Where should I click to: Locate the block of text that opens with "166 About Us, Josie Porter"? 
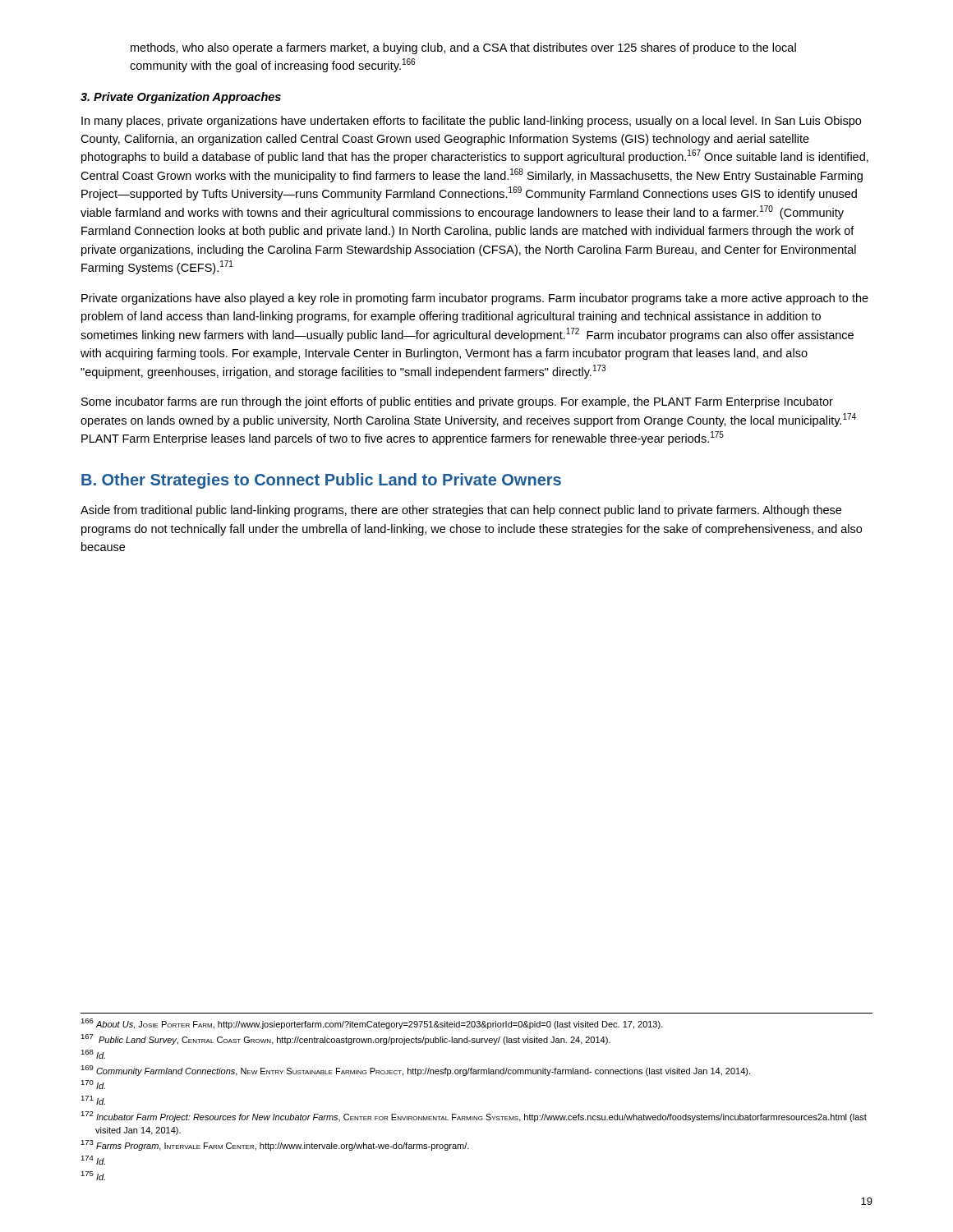372,1024
